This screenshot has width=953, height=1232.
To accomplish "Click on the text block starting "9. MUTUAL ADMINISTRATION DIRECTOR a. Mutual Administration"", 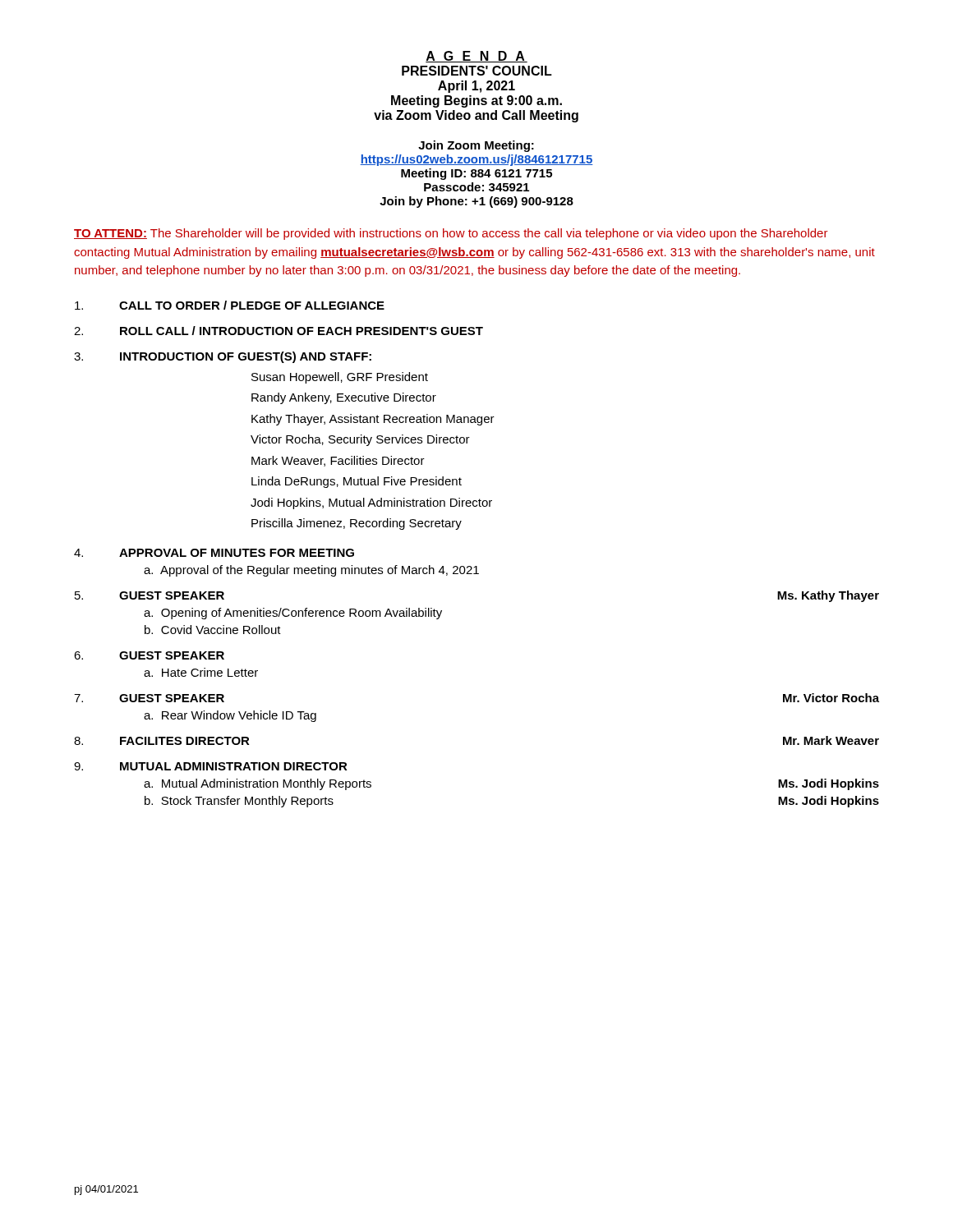I will coord(211,766).
